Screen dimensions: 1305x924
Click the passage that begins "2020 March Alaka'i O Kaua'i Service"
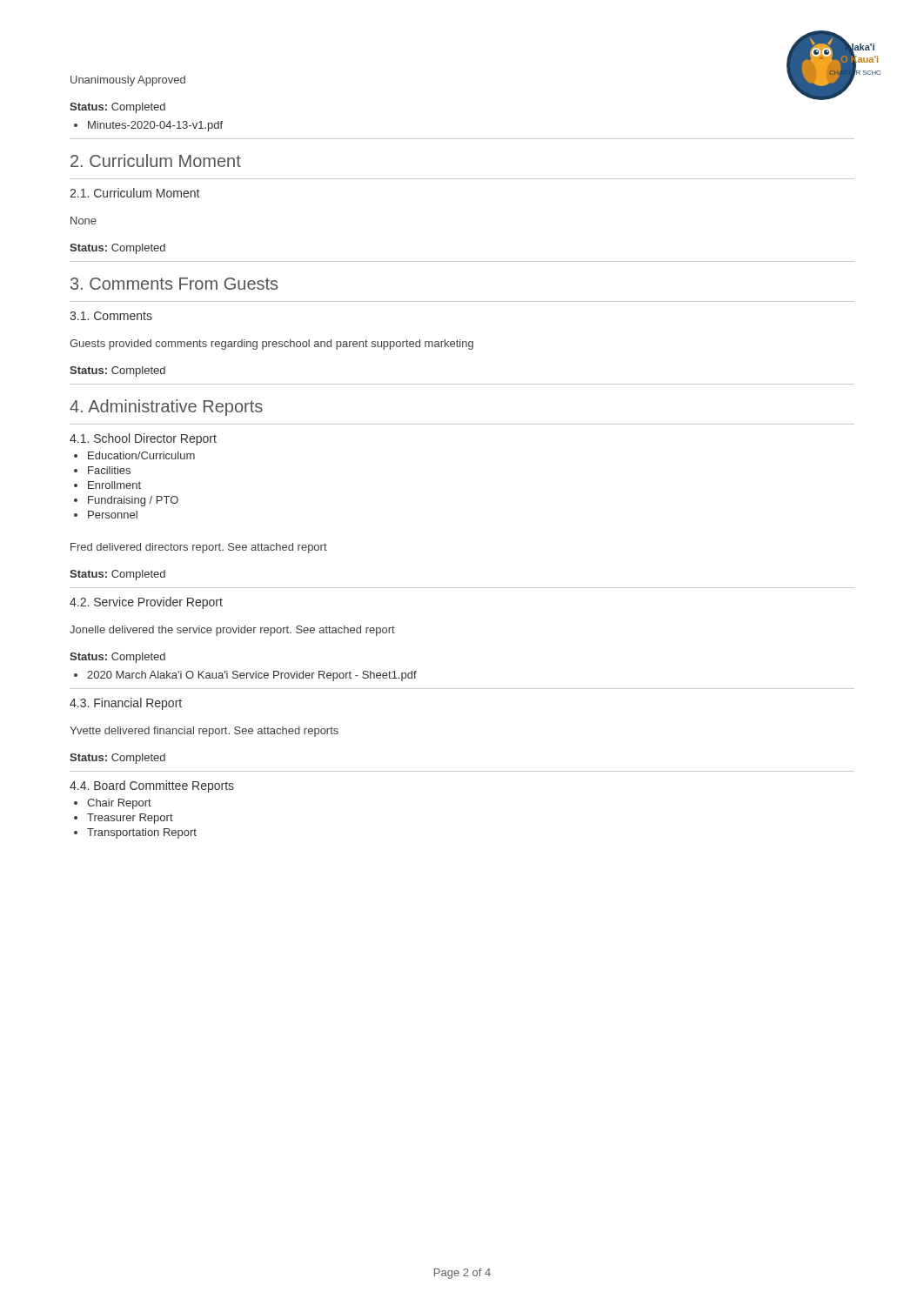[x=252, y=675]
